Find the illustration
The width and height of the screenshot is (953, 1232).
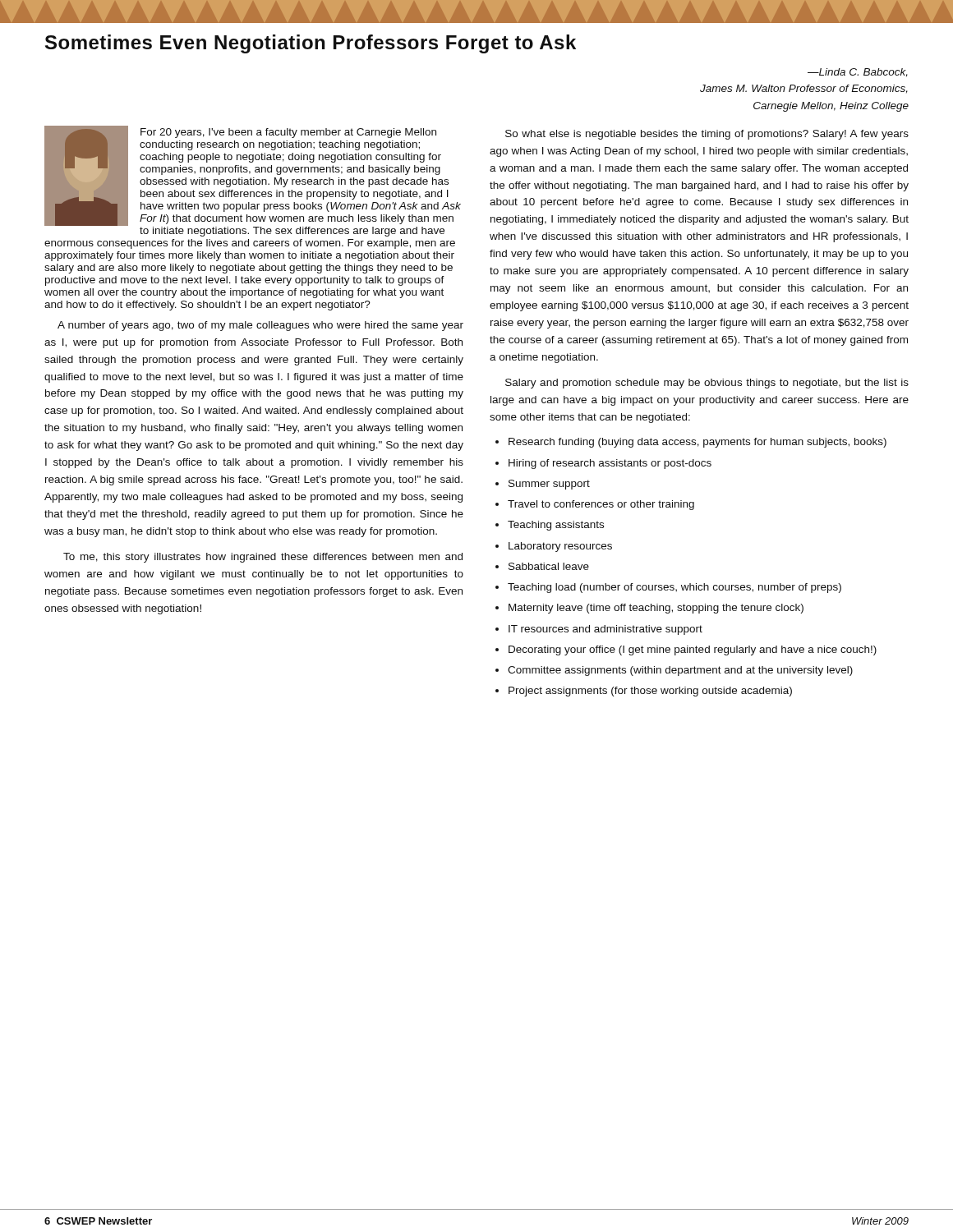[476, 12]
